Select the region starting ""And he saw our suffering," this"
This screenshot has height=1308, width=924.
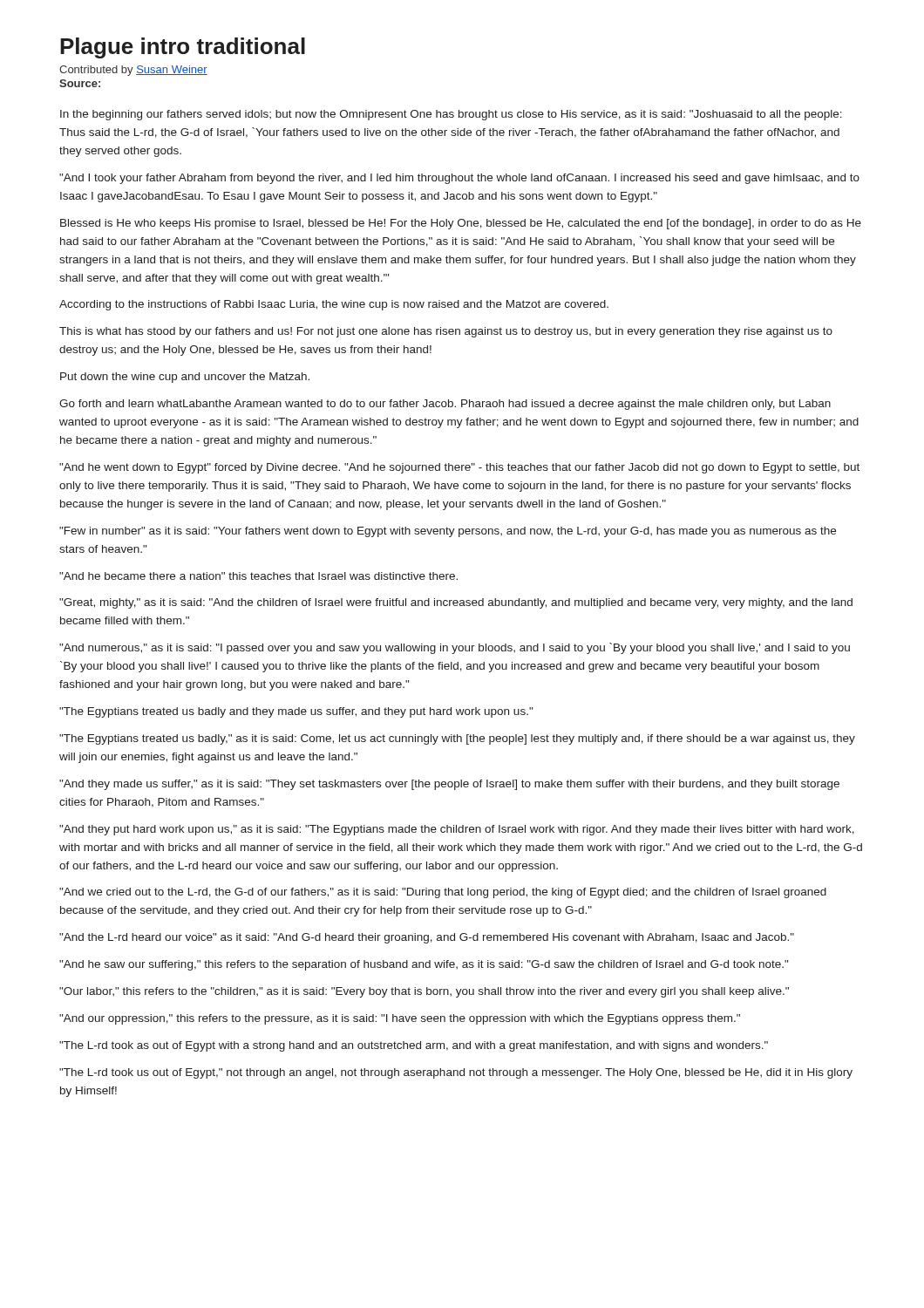(424, 964)
